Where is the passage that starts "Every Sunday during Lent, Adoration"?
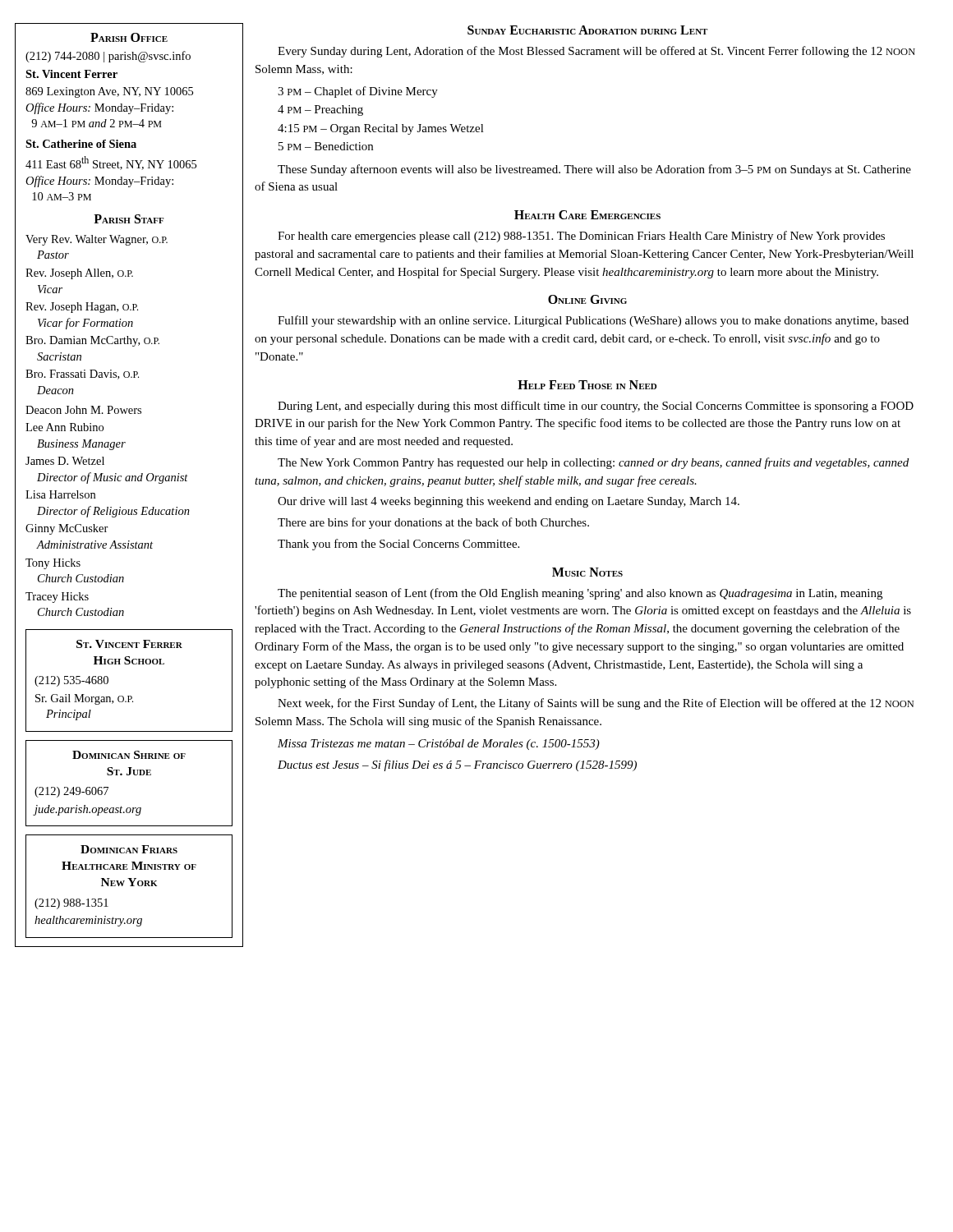Image resolution: width=953 pixels, height=1232 pixels. (x=596, y=52)
